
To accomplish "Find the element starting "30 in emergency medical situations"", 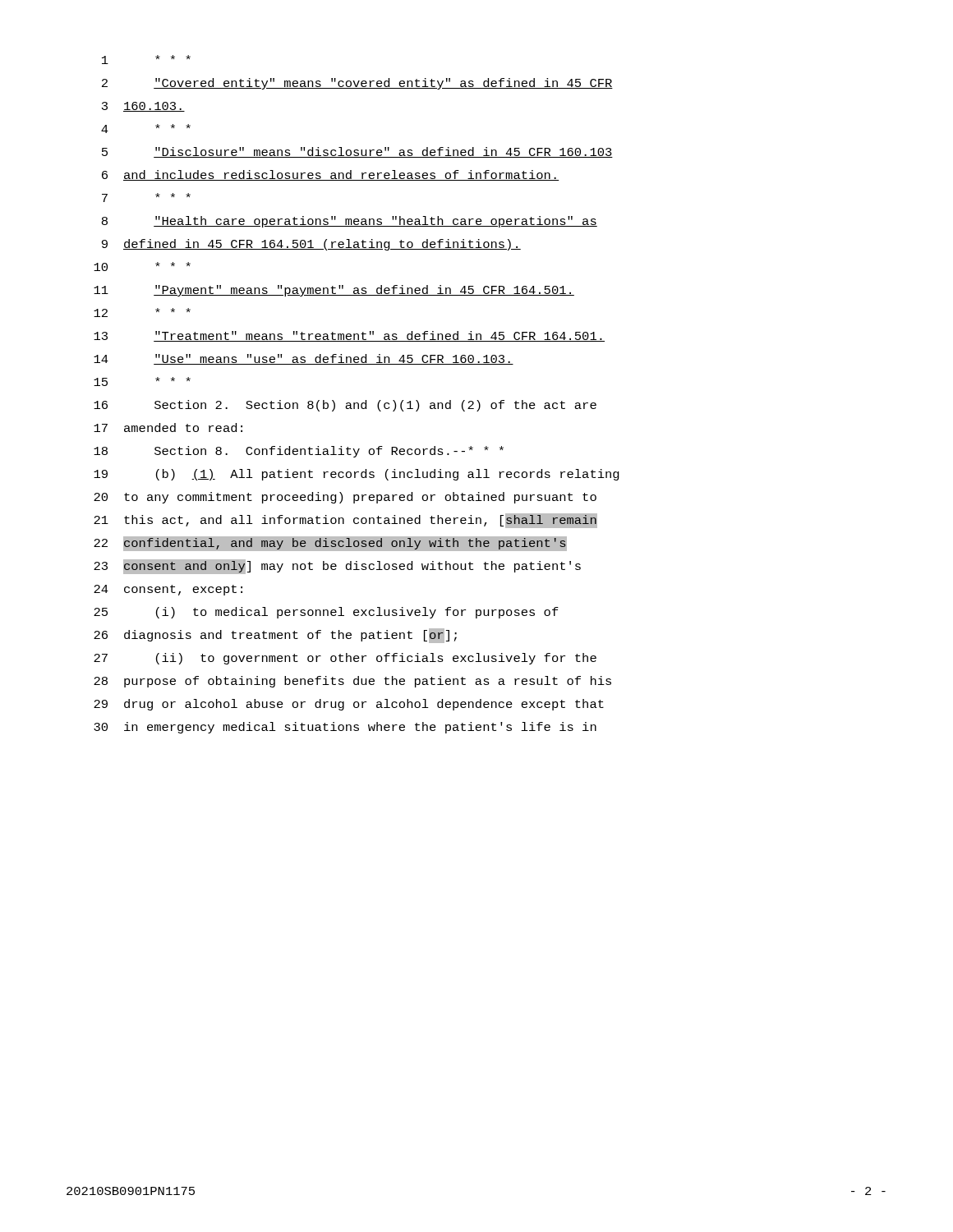I will 476,728.
